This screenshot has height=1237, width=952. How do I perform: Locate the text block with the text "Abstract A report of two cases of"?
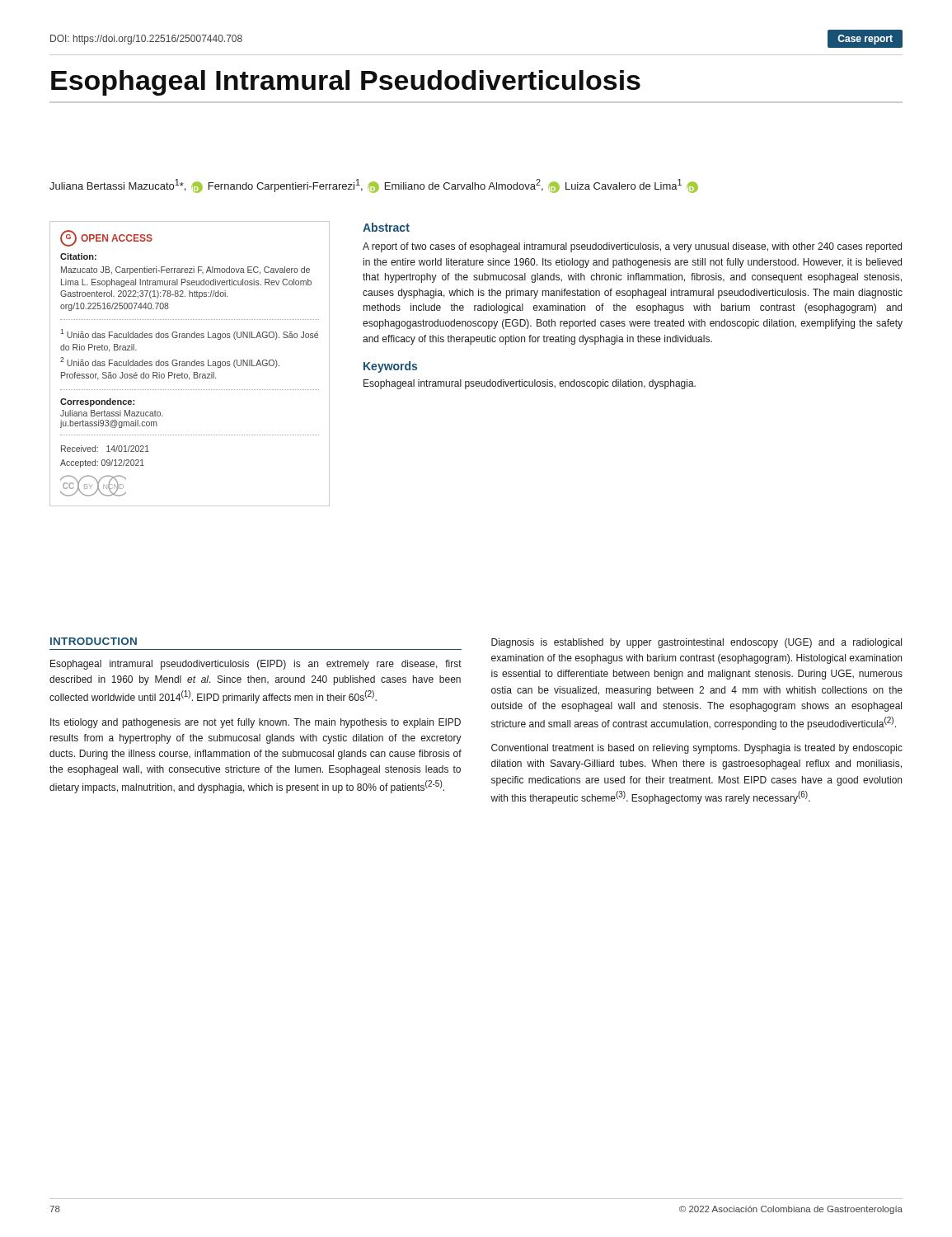point(633,284)
